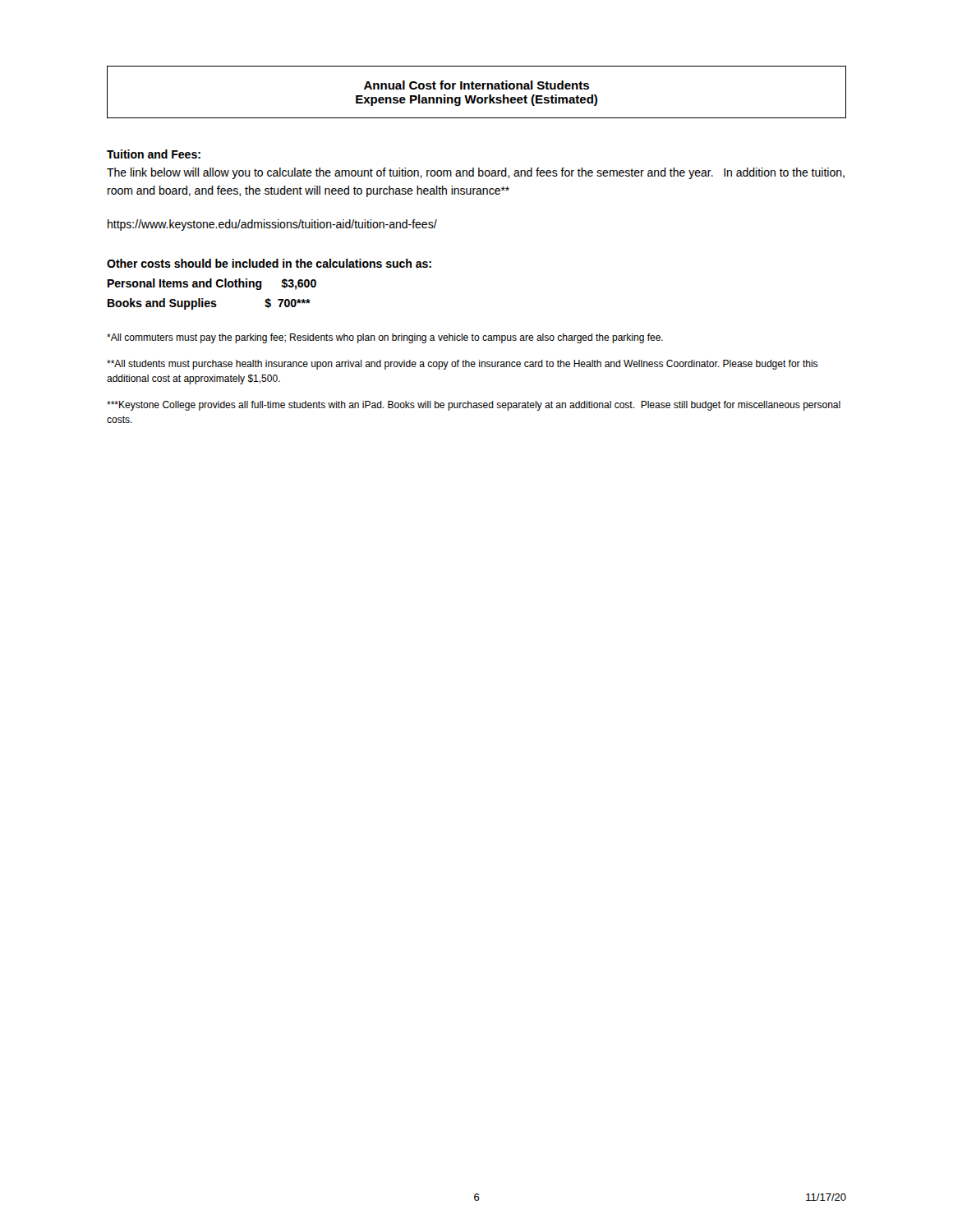
Task: Select the text block starting "Annual Cost for International Students"
Action: click(x=476, y=92)
